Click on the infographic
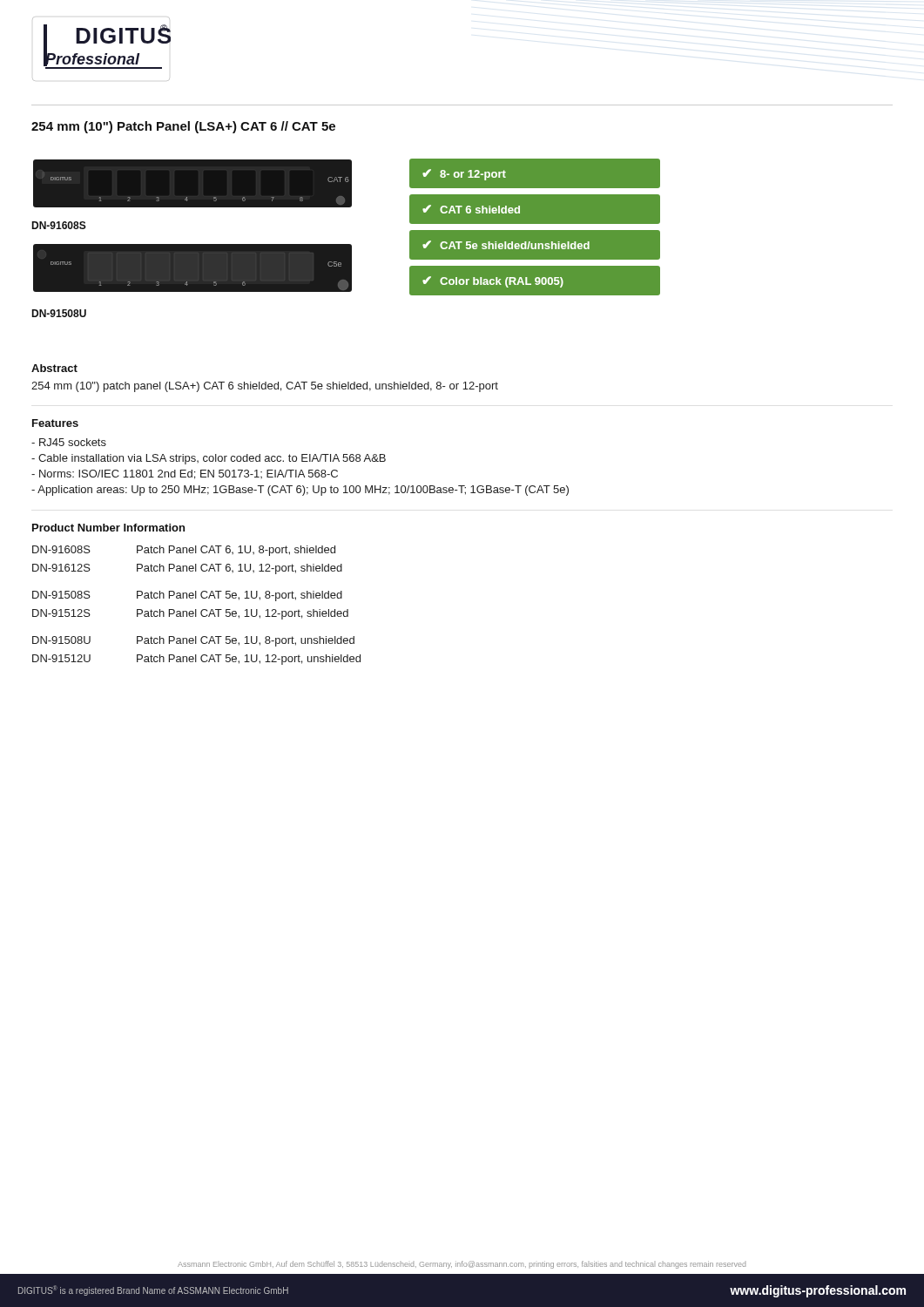 [x=536, y=230]
